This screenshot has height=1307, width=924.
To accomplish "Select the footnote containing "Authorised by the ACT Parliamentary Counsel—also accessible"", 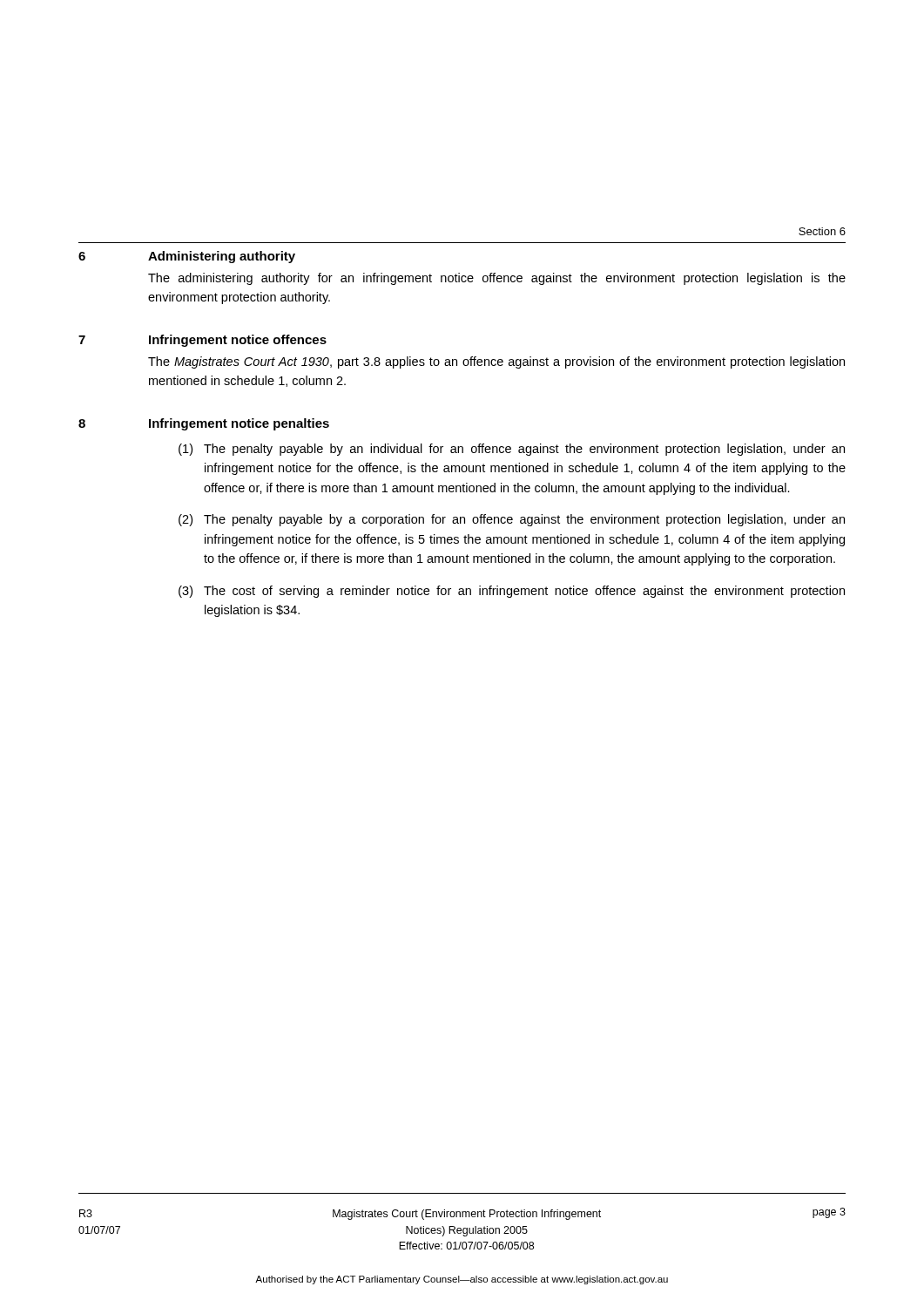I will point(462,1279).
